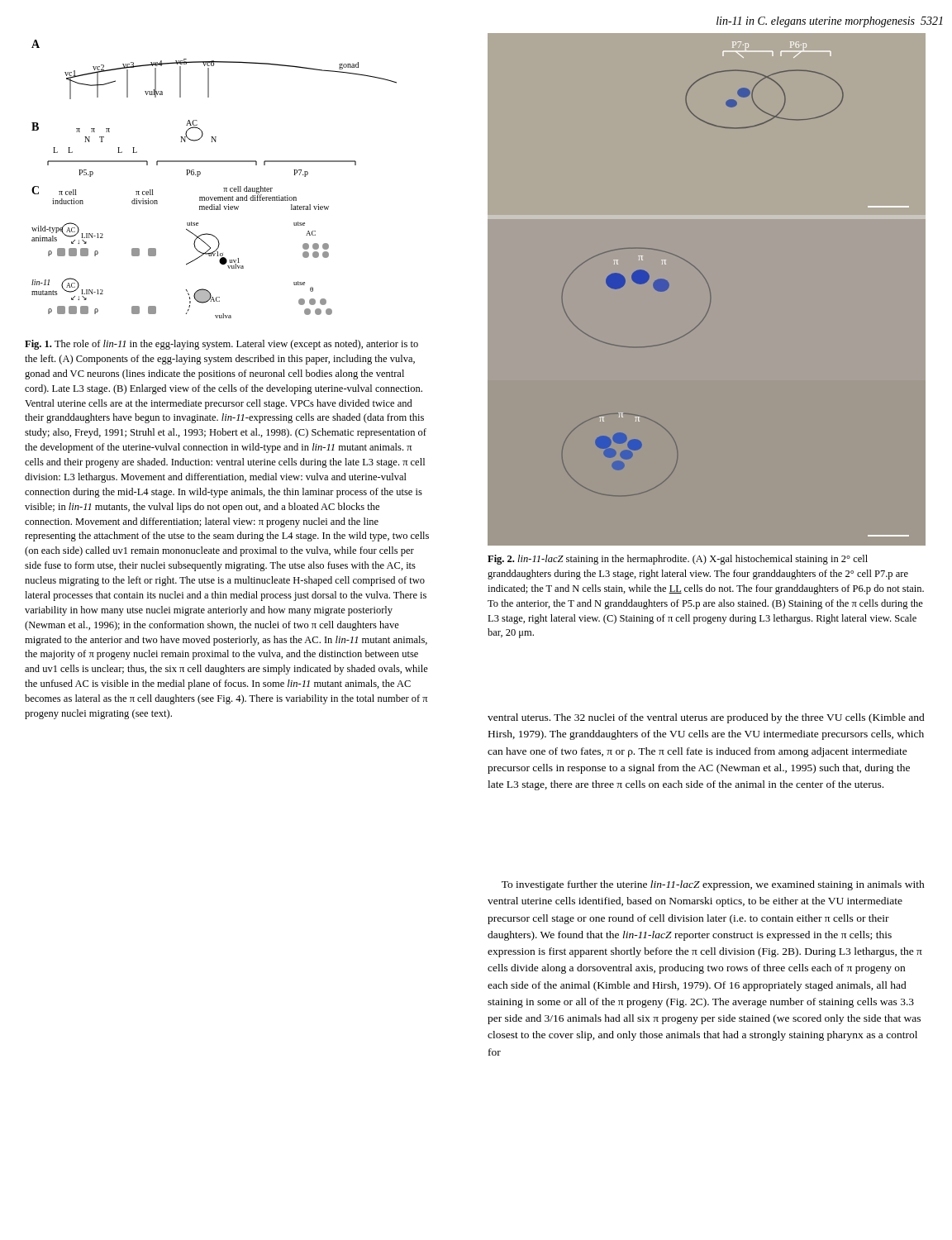This screenshot has height=1240, width=952.
Task: Point to the block beginning "To investigate further the uterine lin-11-lacZ expression, we"
Action: click(x=706, y=968)
